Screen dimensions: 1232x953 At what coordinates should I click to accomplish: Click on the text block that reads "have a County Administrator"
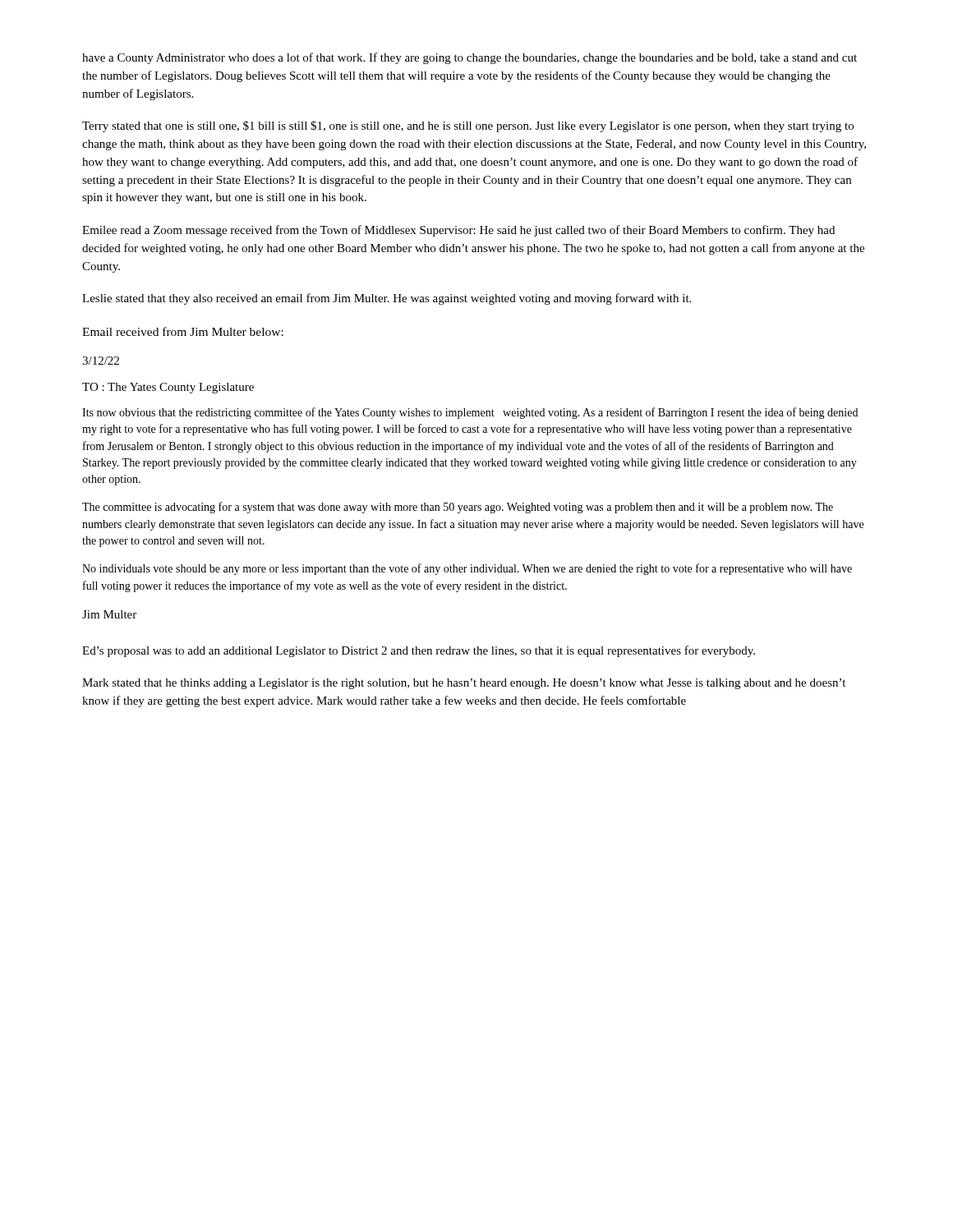[x=470, y=75]
